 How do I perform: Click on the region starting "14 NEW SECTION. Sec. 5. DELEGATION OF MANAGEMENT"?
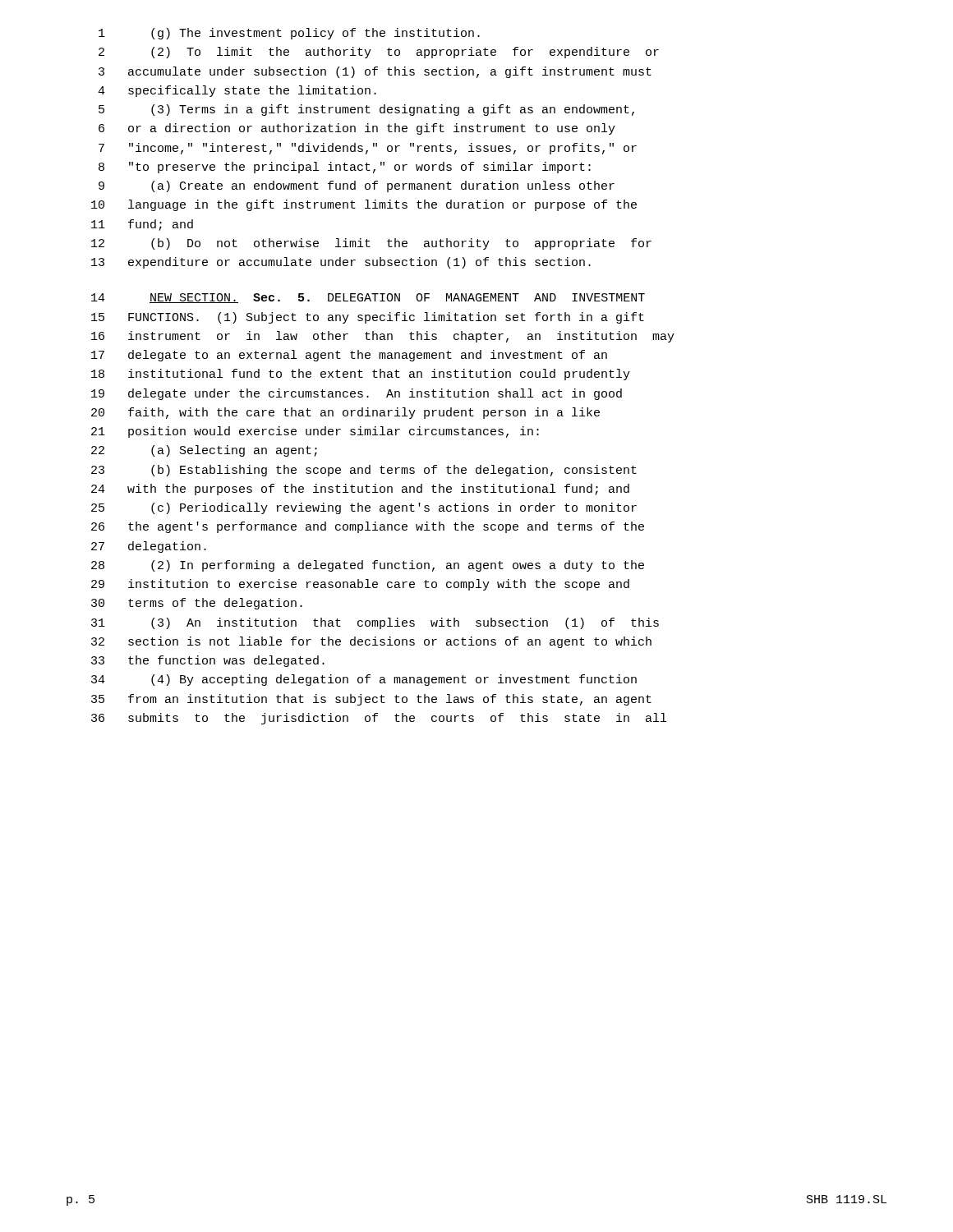476,366
